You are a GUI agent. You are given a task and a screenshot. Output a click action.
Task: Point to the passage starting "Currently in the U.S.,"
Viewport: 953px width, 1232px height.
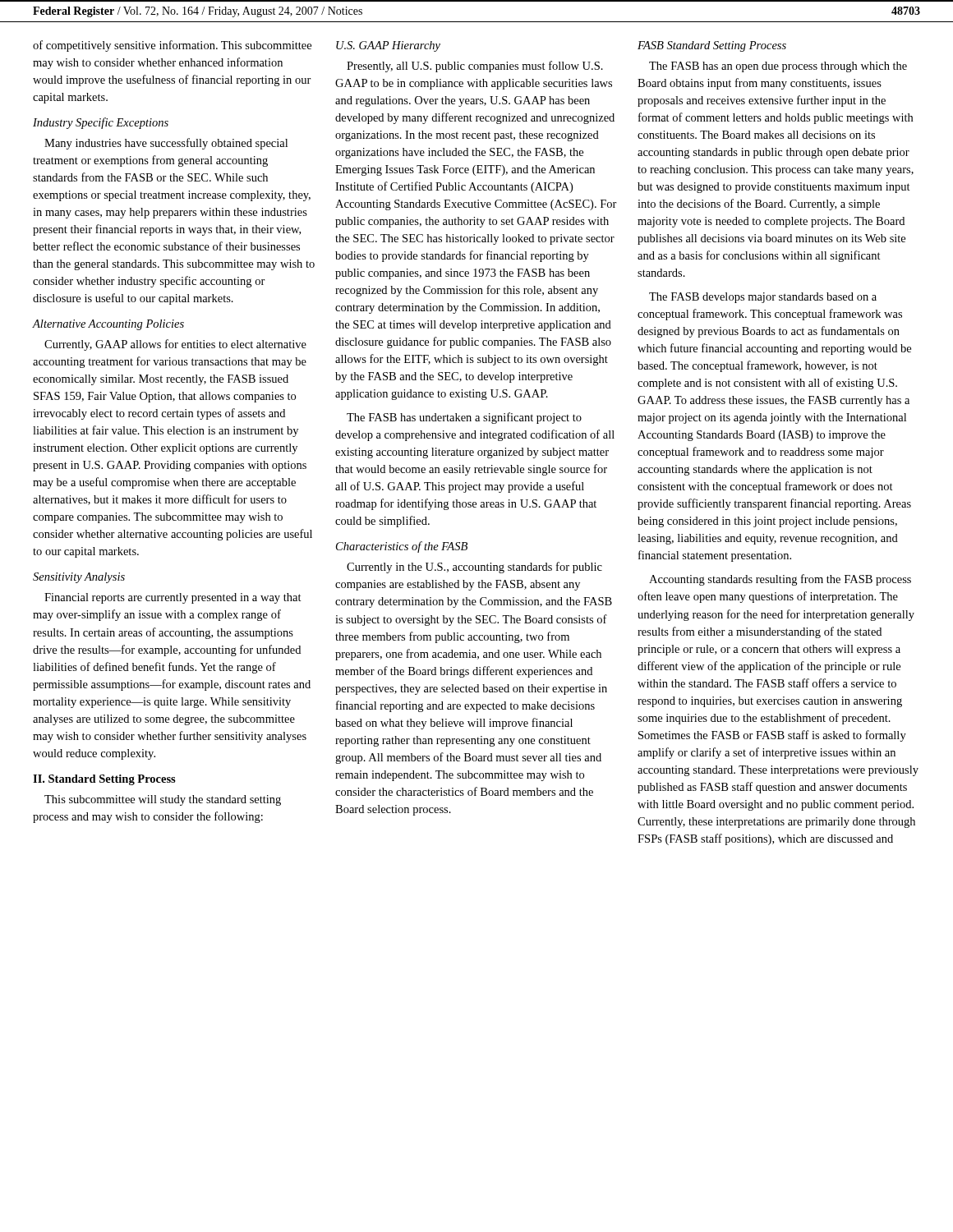tap(476, 688)
